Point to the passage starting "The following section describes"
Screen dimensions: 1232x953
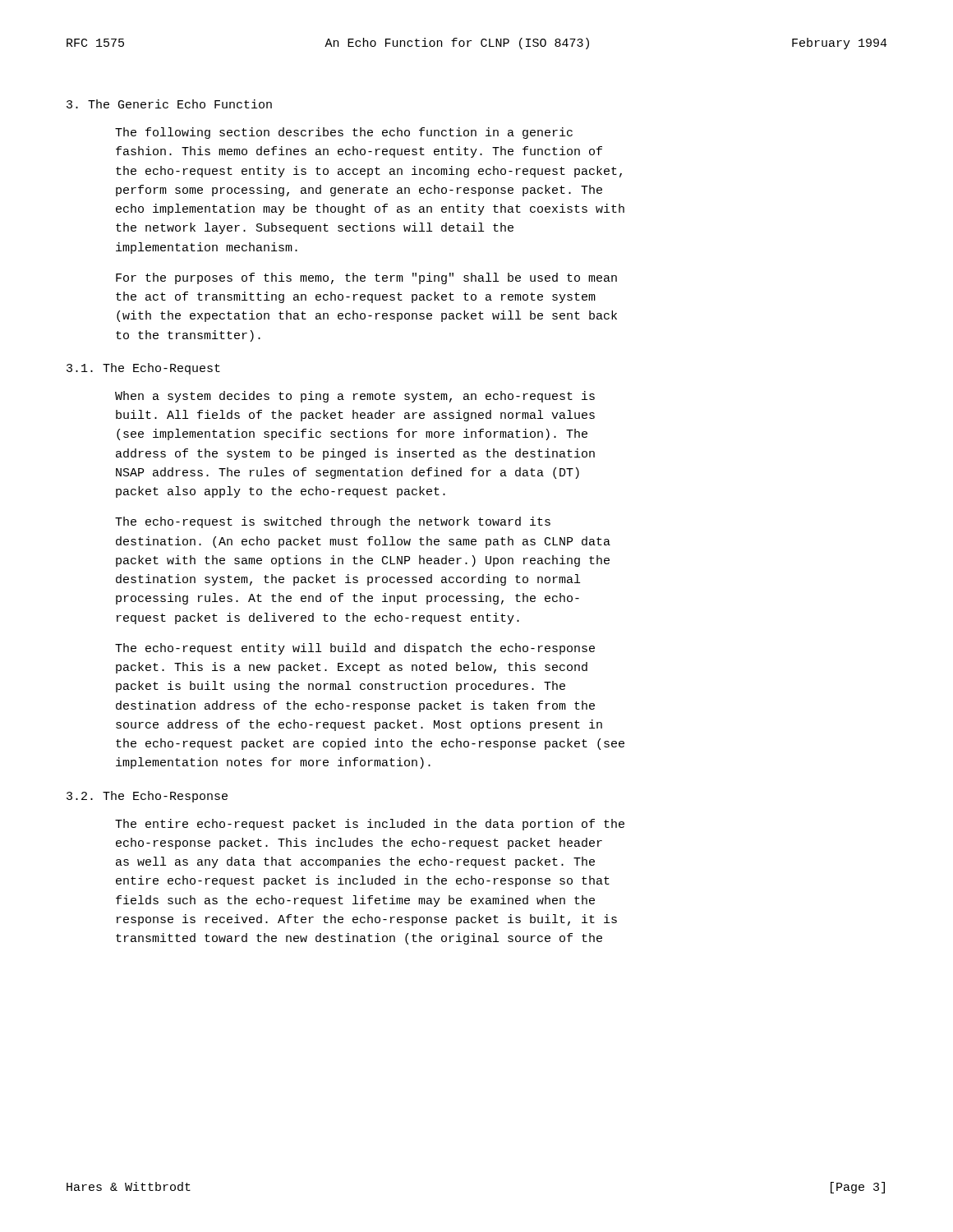click(x=370, y=191)
